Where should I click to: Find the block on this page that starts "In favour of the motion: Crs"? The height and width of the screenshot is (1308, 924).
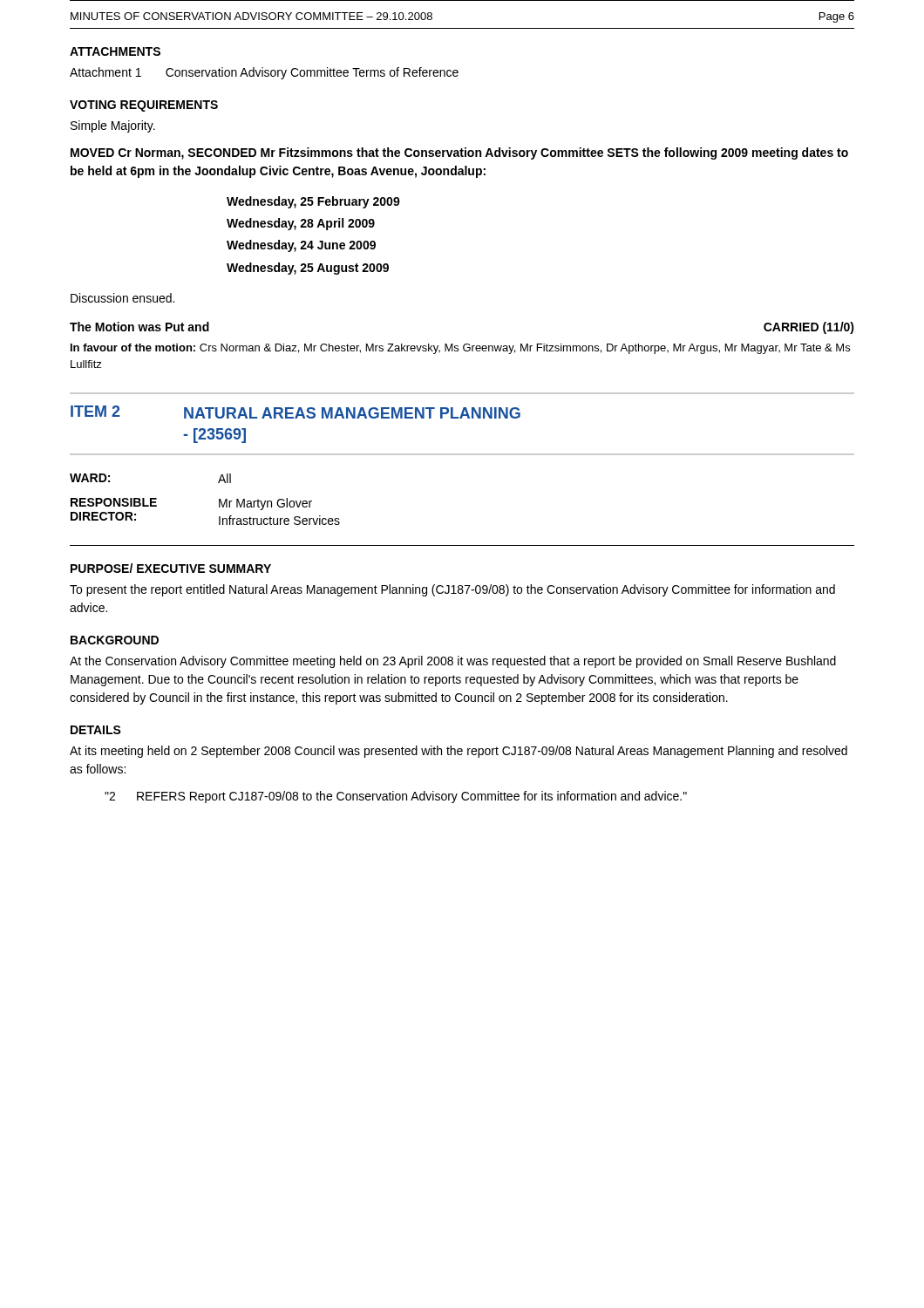click(x=460, y=356)
